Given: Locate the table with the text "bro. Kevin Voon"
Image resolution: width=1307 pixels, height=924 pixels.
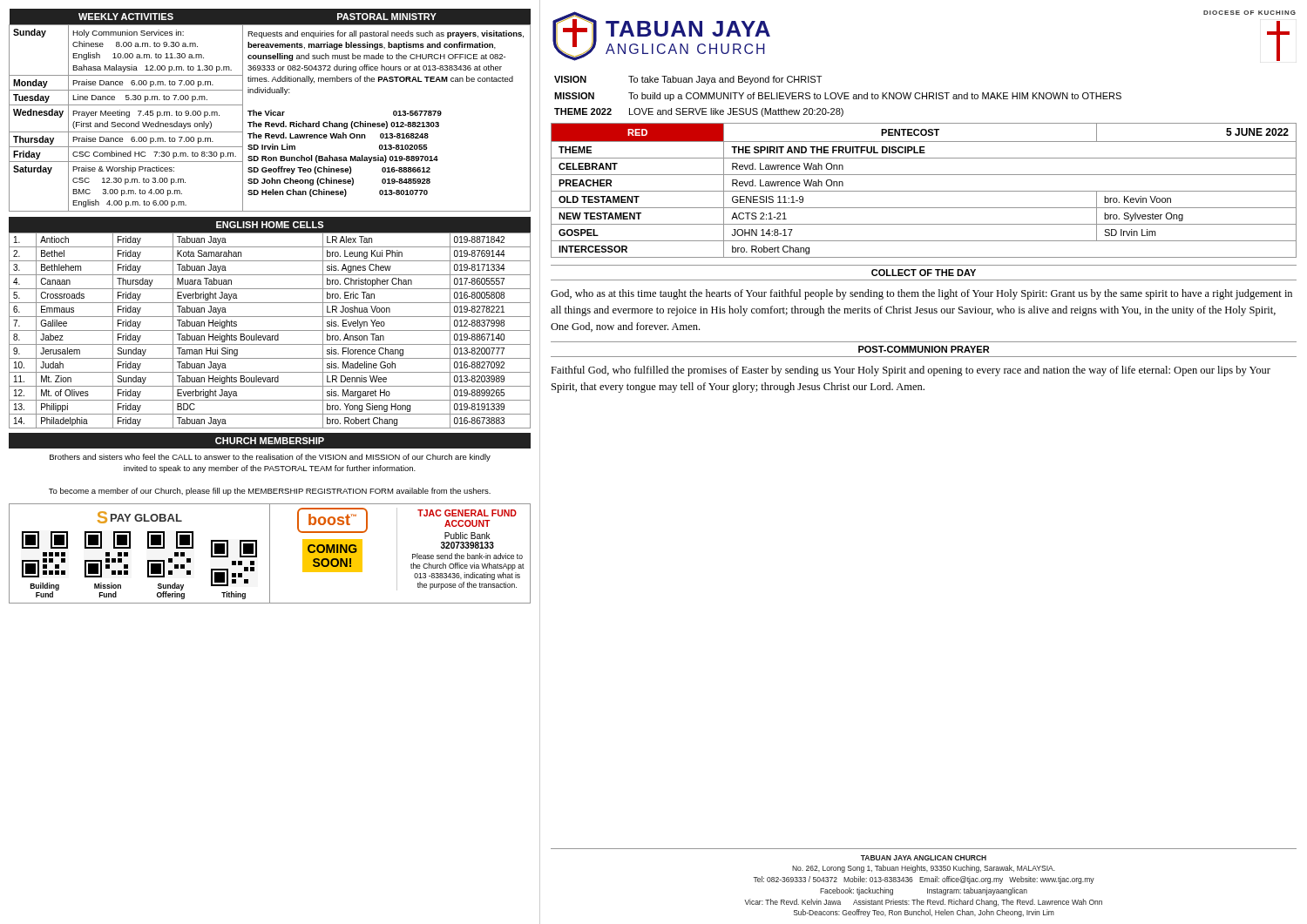Looking at the screenshot, I should pos(924,193).
